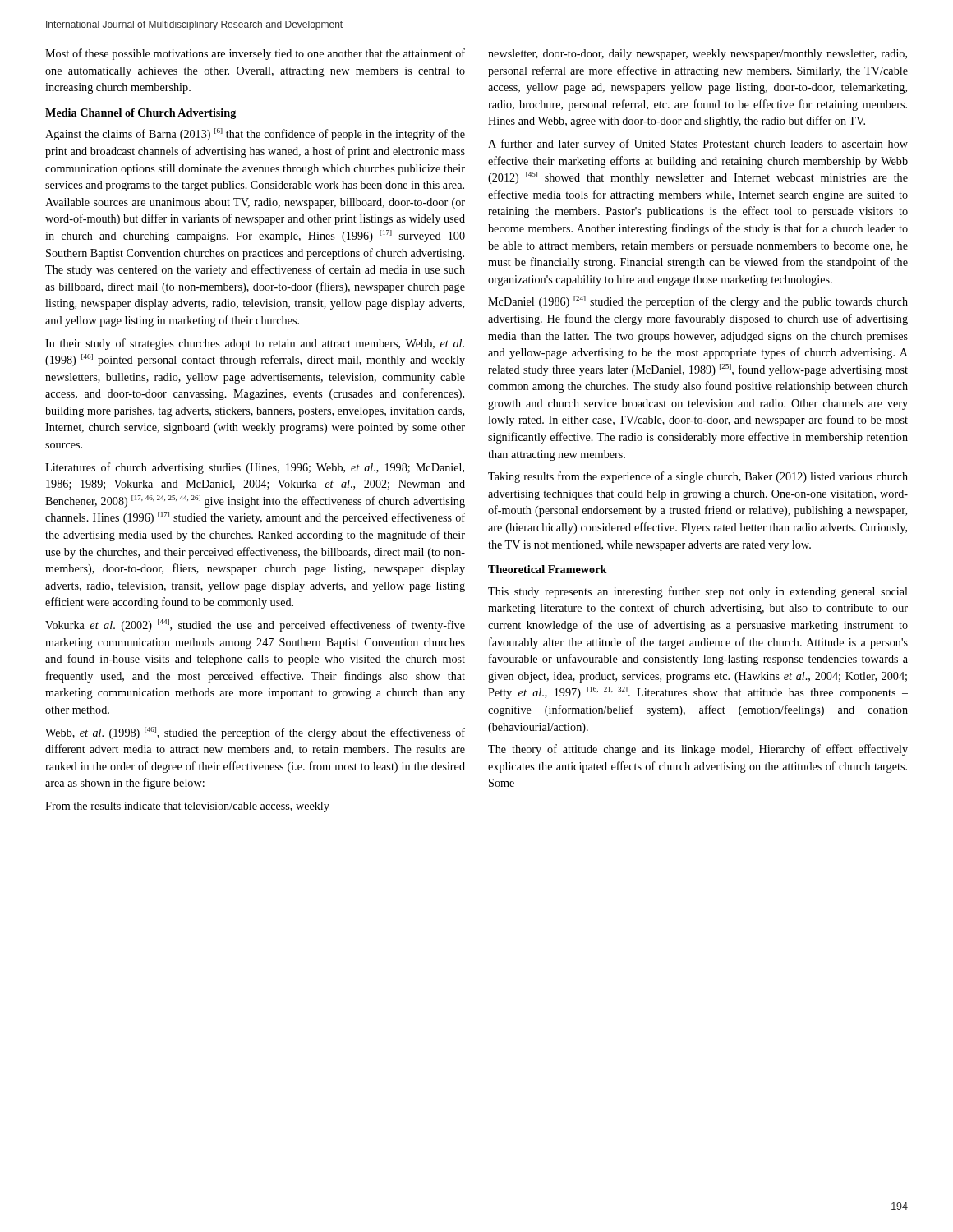Locate the block starting "Media Channel of Church Advertising"

[141, 112]
